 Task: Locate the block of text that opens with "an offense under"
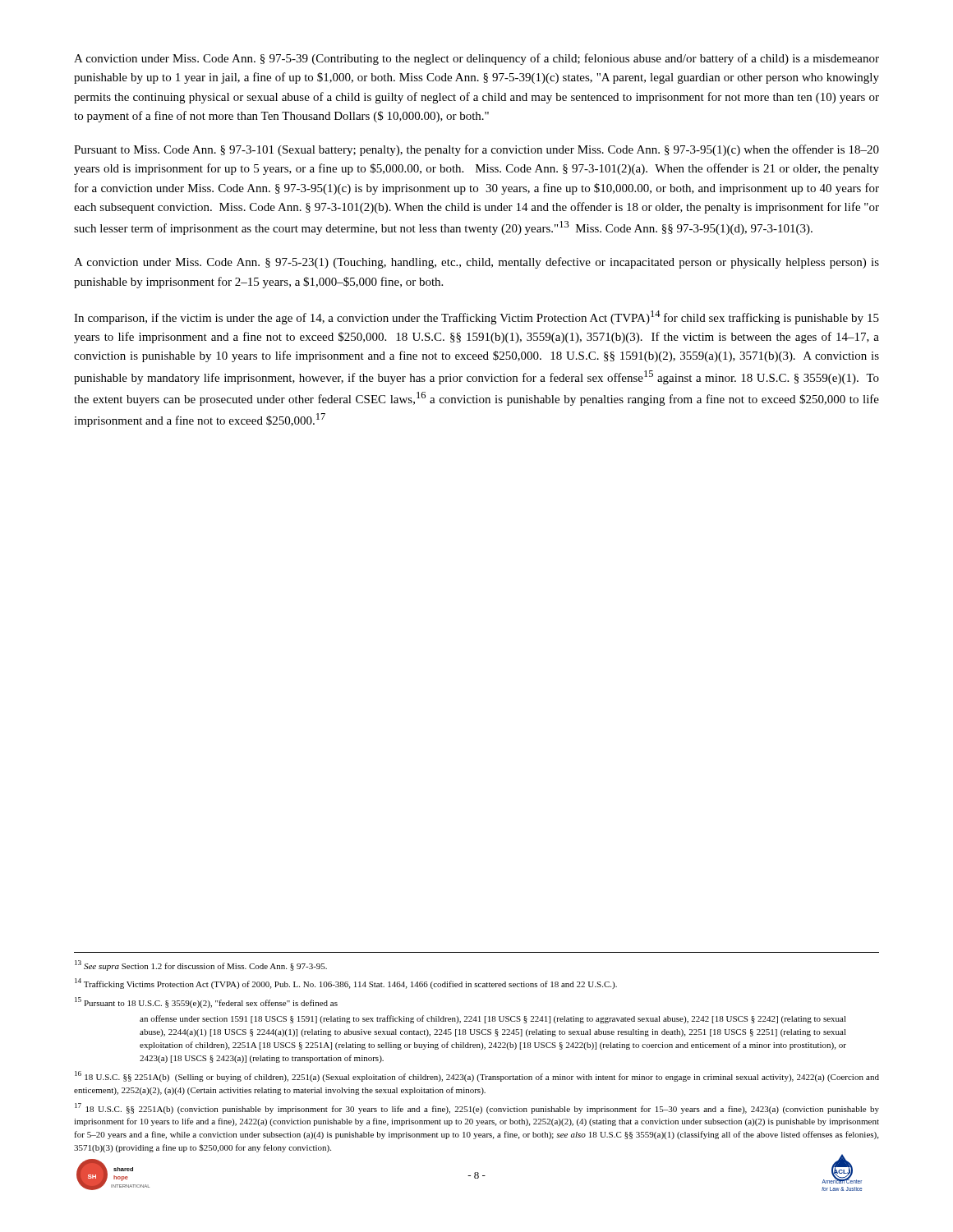pyautogui.click(x=493, y=1038)
